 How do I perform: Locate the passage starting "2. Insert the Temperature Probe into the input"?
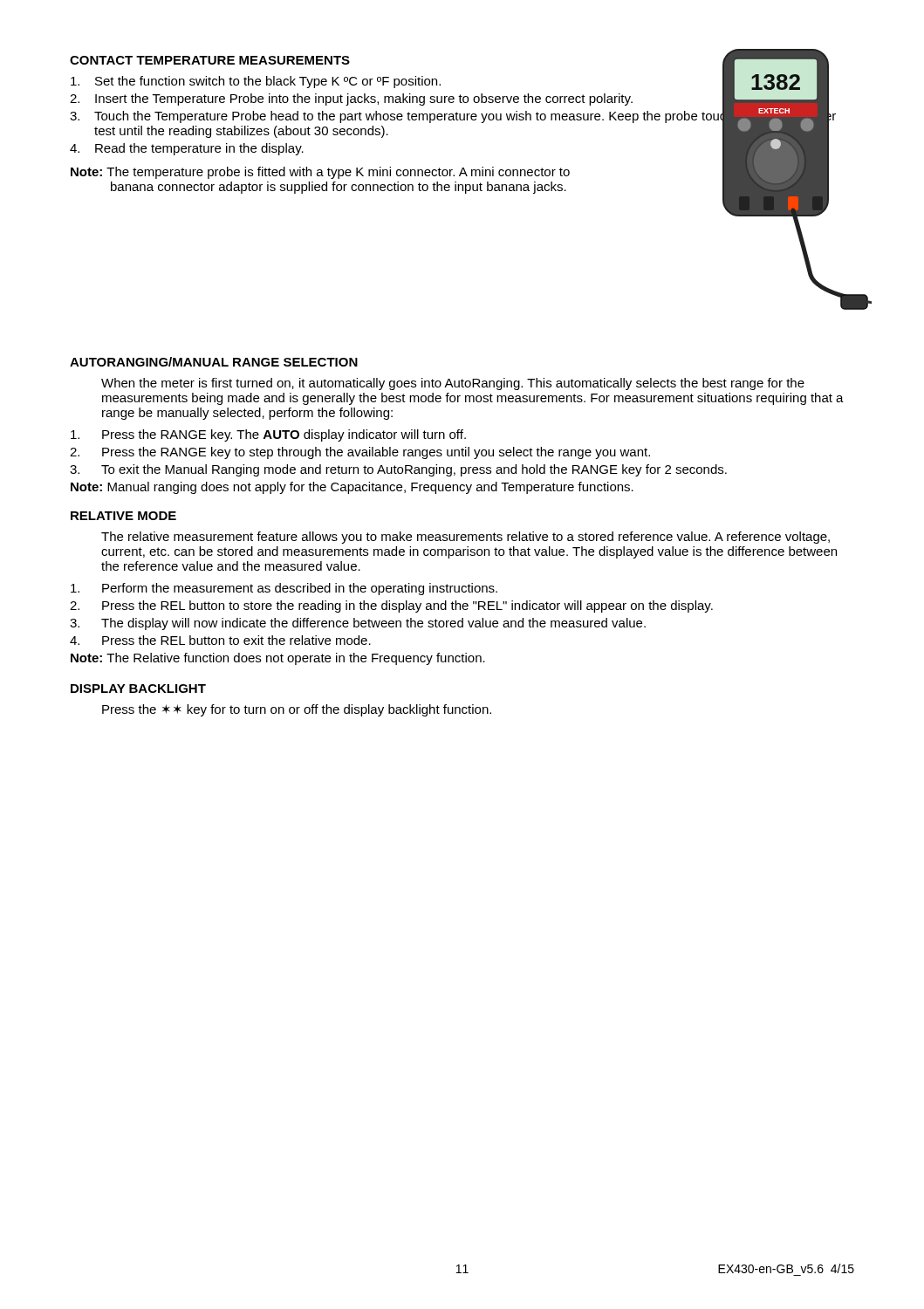(462, 98)
